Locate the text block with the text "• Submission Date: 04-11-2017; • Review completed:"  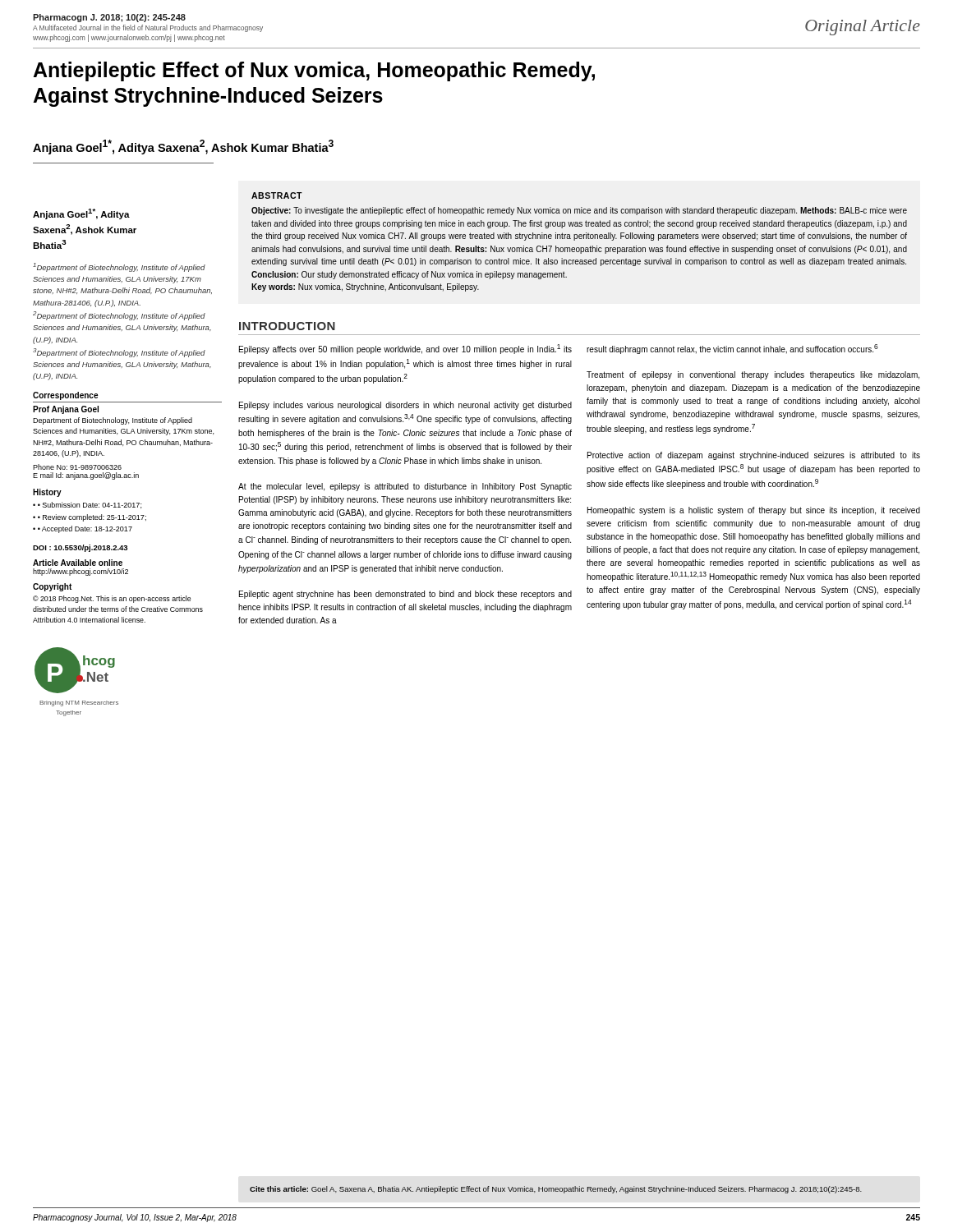point(127,517)
